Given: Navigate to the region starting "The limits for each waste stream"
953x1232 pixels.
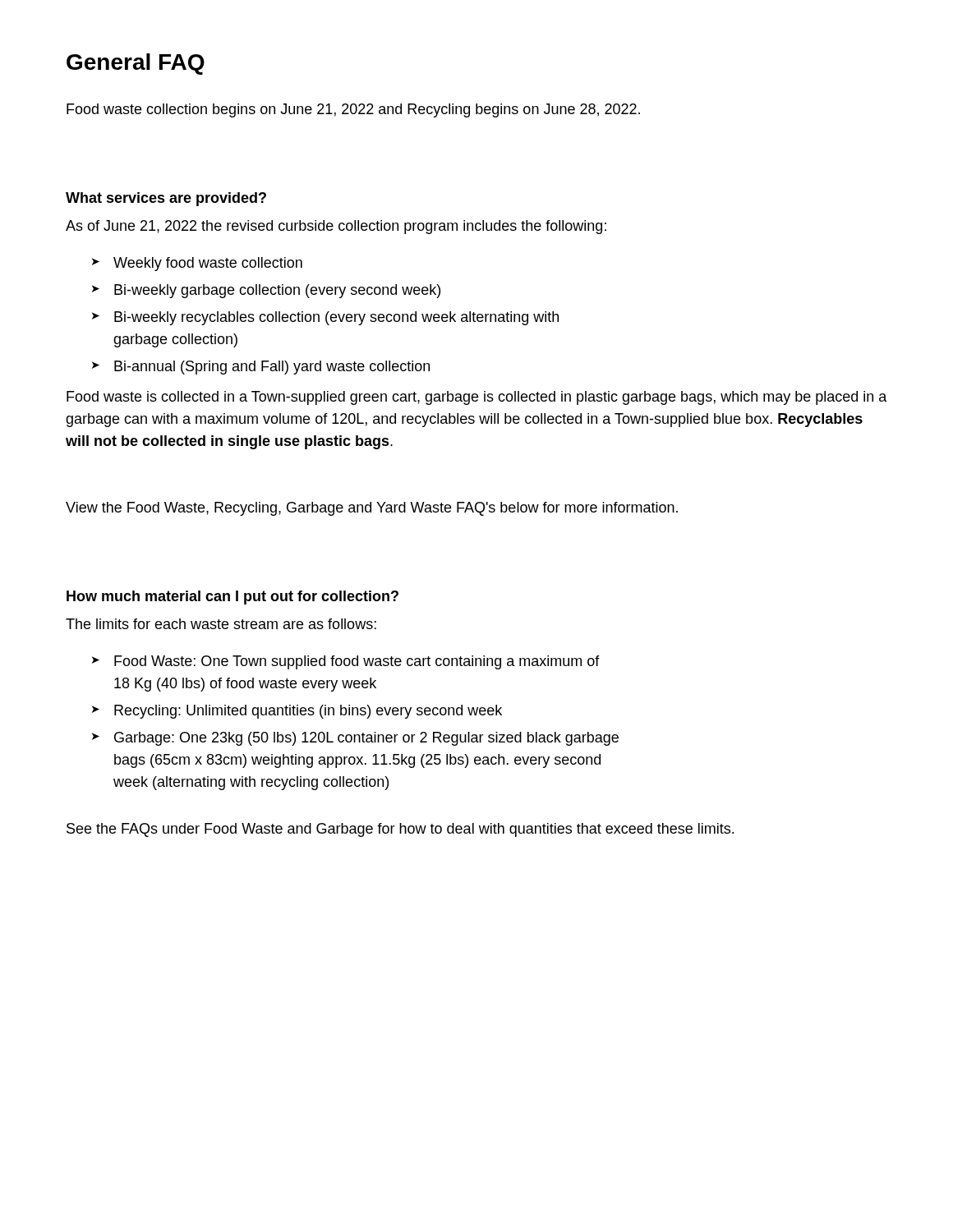Looking at the screenshot, I should (221, 624).
